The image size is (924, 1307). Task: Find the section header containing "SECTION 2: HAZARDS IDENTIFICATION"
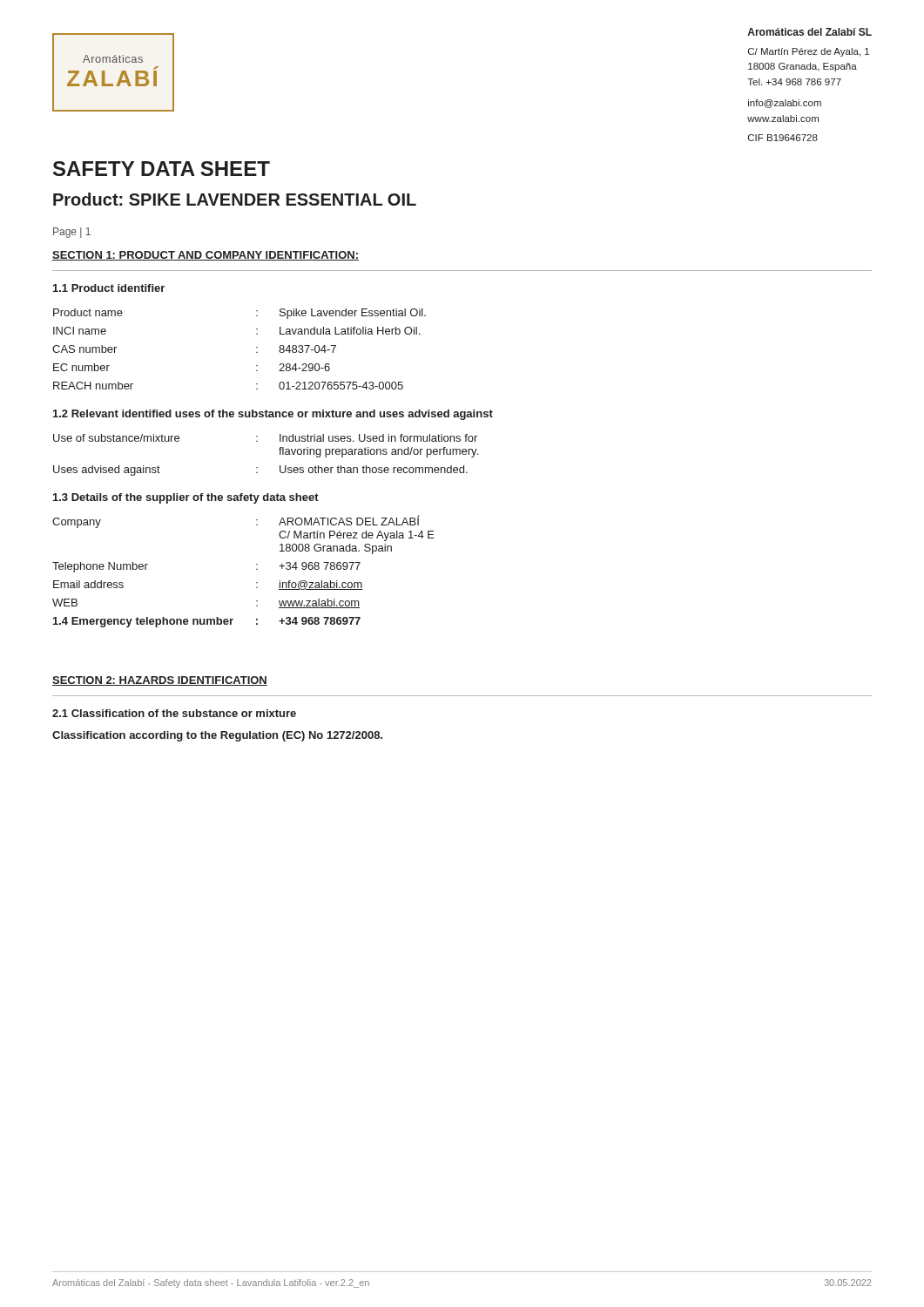(x=160, y=680)
